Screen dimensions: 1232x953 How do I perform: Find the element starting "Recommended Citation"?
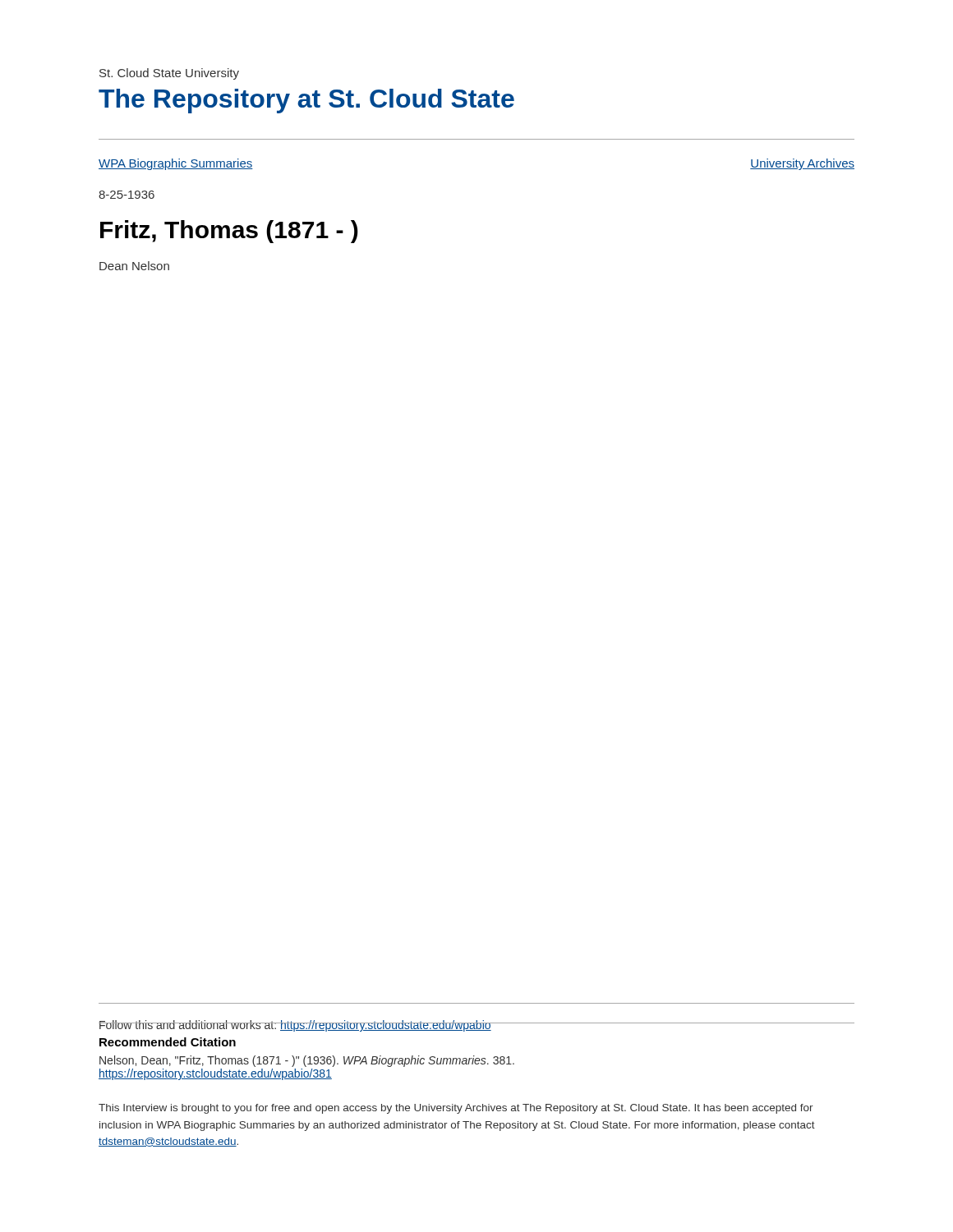click(167, 1042)
